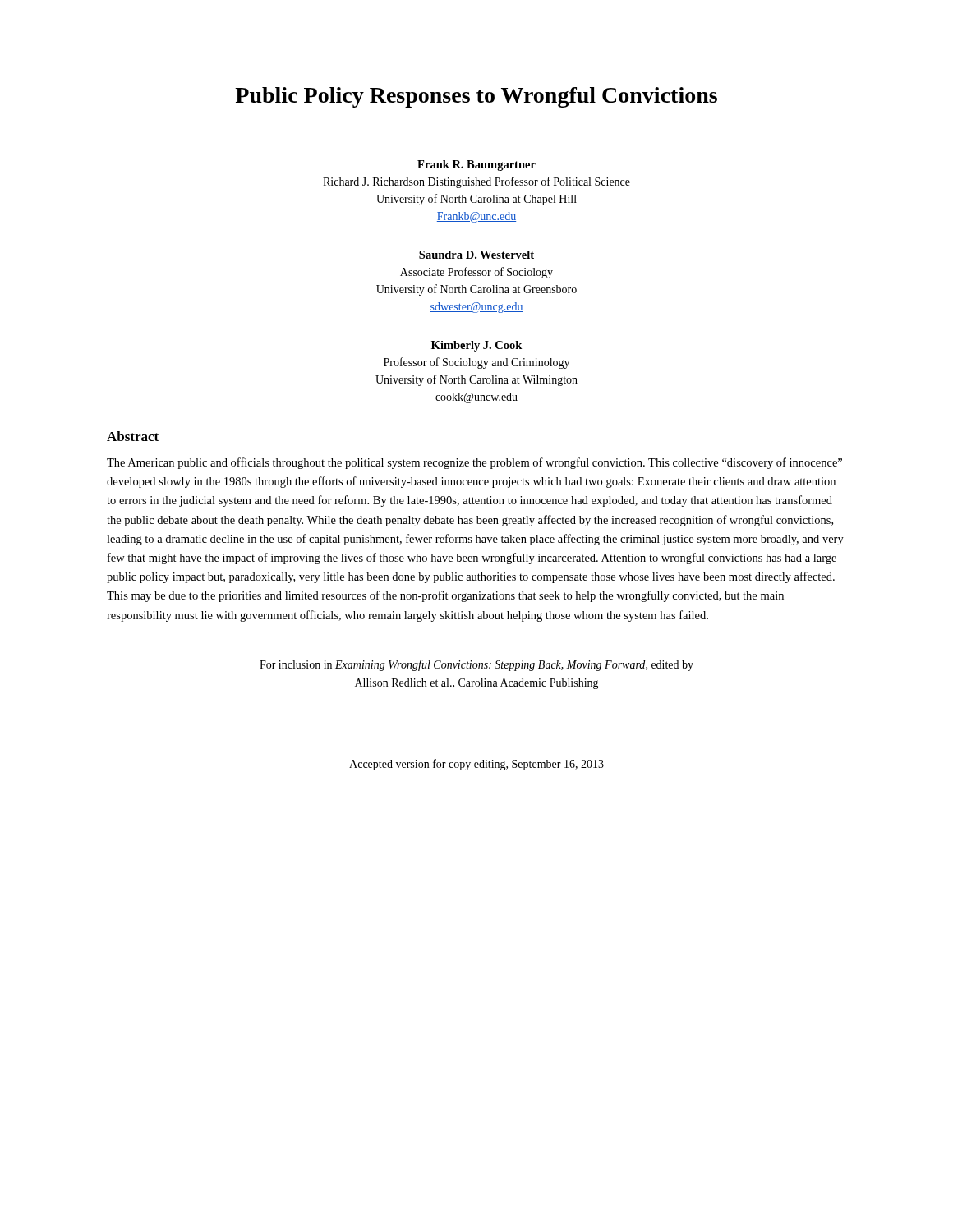Locate the text block that reads "Saundra D. Westervelt Associate Professor of Sociology University"
This screenshot has height=1232, width=953.
pyautogui.click(x=476, y=282)
